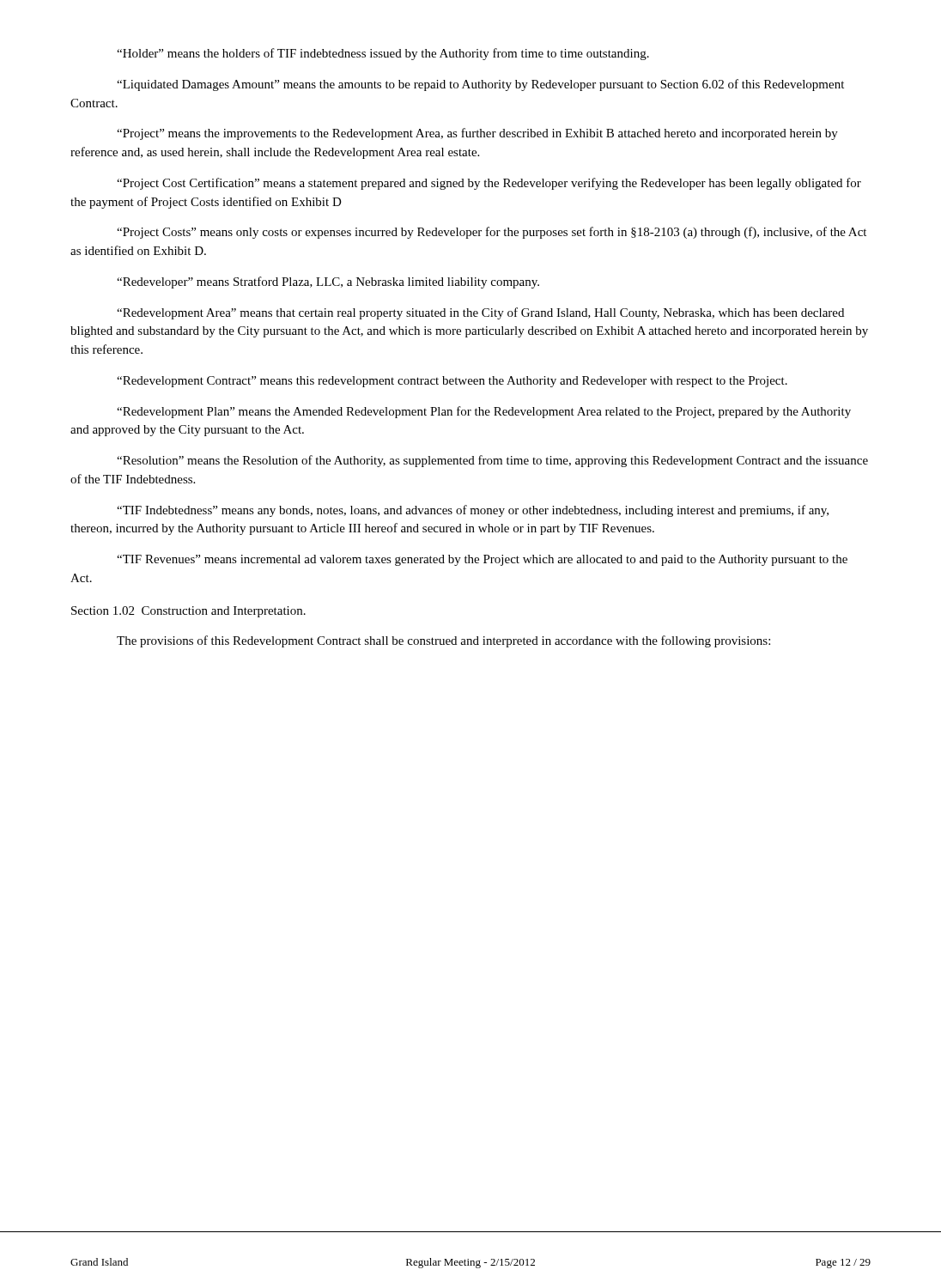Locate the block of text that opens with "“Project” means the improvements to the Redevelopment Area,"

point(454,143)
